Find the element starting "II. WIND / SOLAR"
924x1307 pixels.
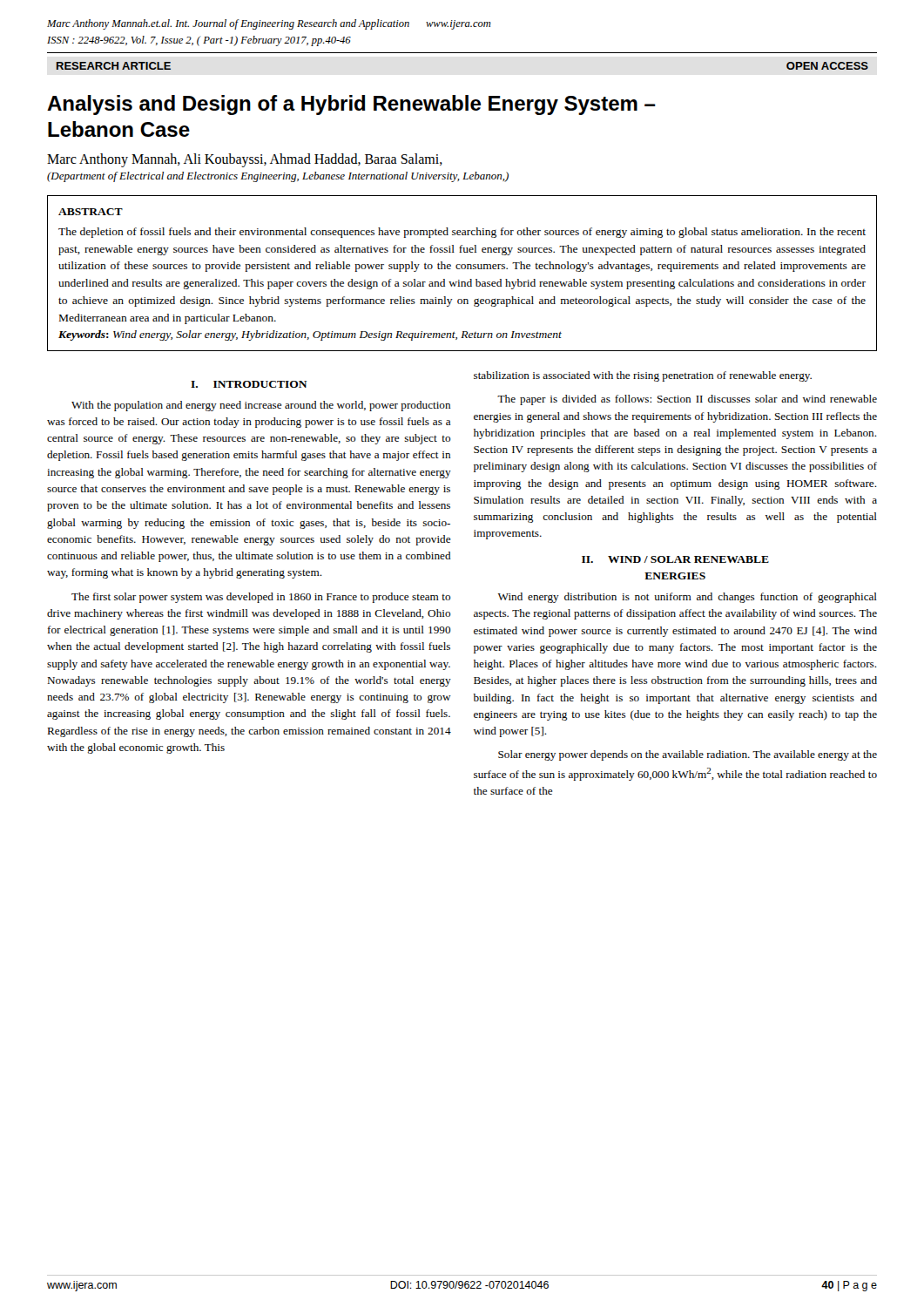675,567
